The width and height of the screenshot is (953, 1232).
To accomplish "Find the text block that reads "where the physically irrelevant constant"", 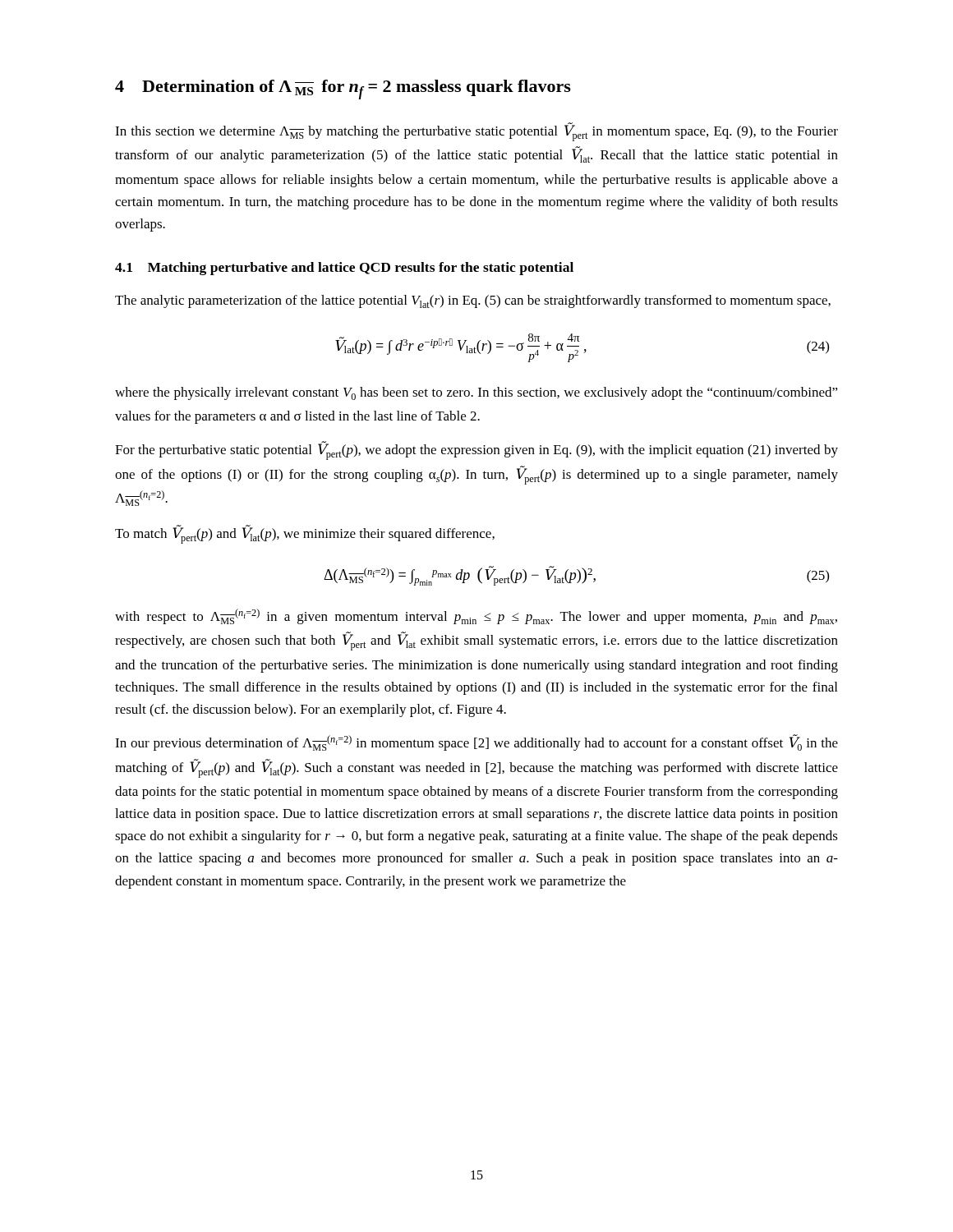I will tap(476, 404).
